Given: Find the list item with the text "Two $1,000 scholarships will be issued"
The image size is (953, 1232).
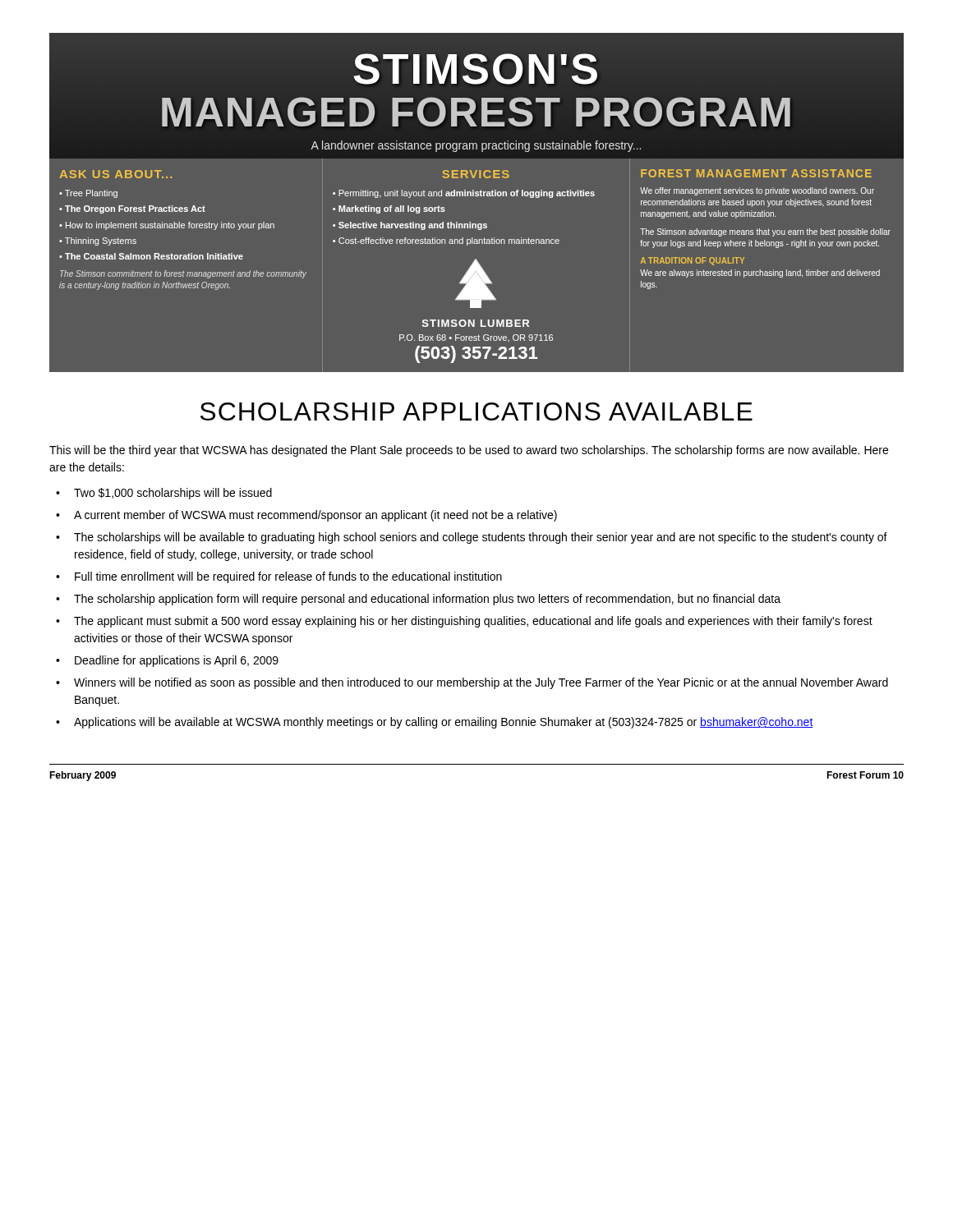Looking at the screenshot, I should pyautogui.click(x=173, y=493).
